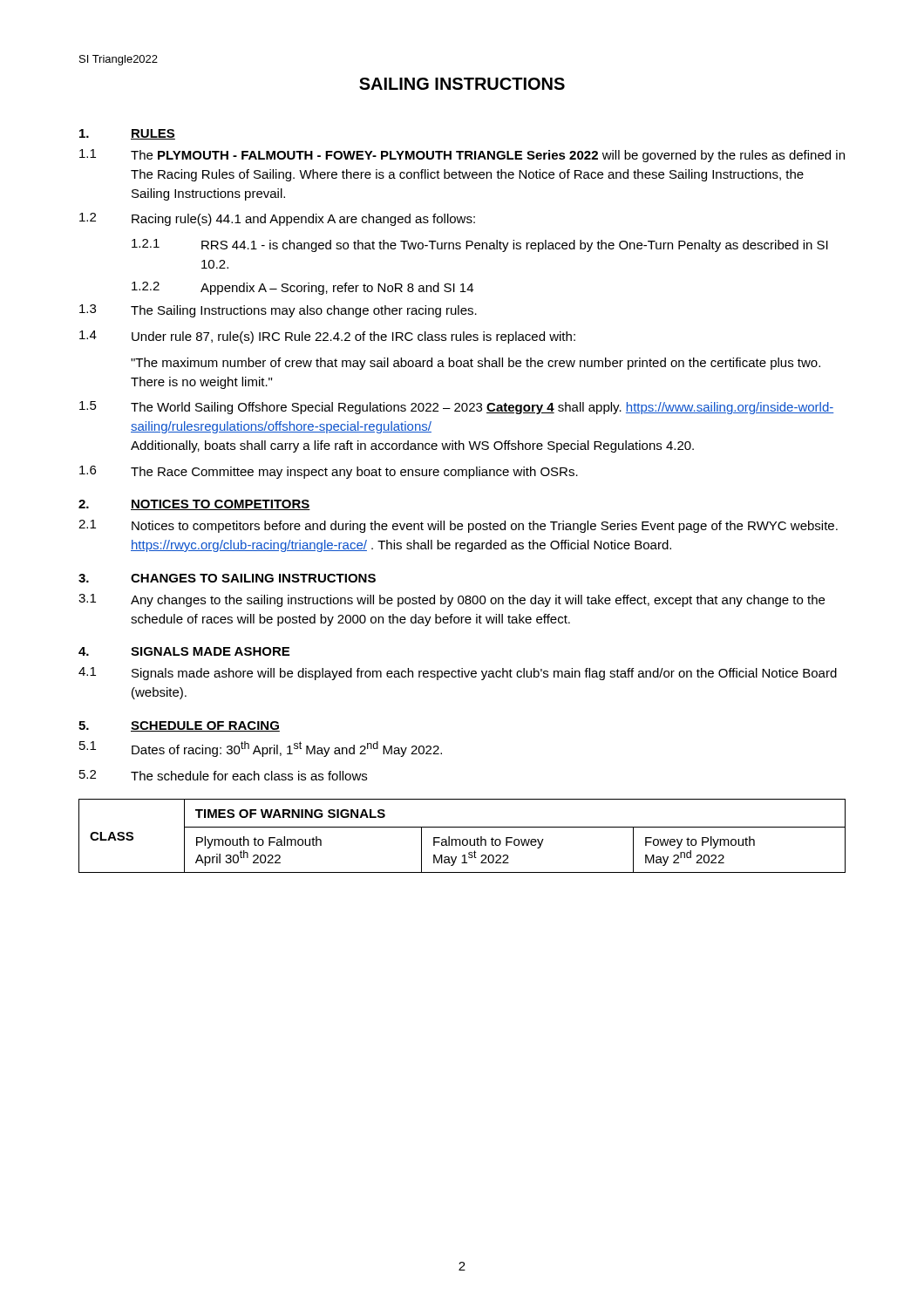Find the passage starting "2. NOTICES TO COMPETITORS"
Image resolution: width=924 pixels, height=1308 pixels.
click(194, 504)
